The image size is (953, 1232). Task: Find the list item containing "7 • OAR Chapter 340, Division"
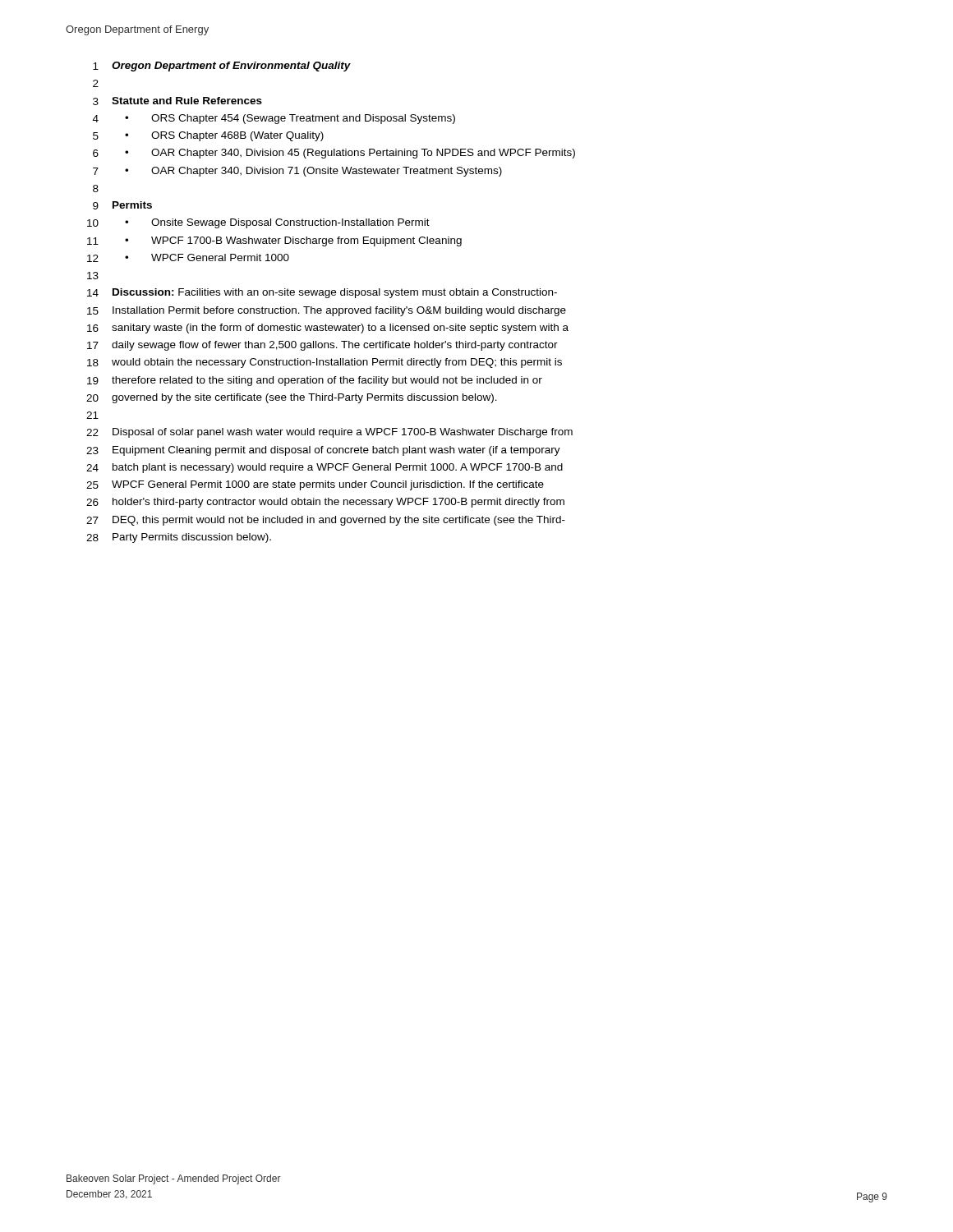pos(476,171)
